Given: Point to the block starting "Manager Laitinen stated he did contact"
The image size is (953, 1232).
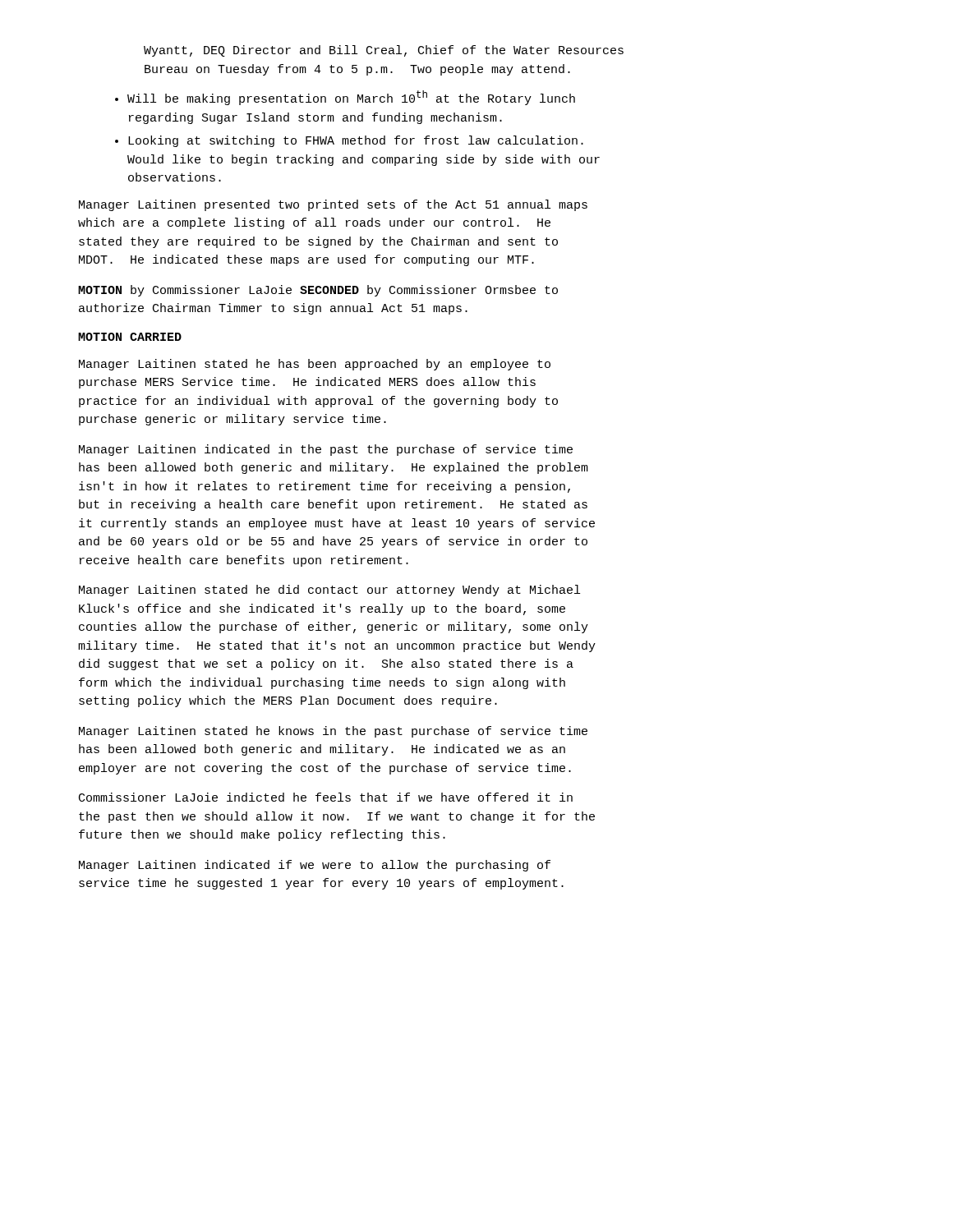Looking at the screenshot, I should click(337, 646).
